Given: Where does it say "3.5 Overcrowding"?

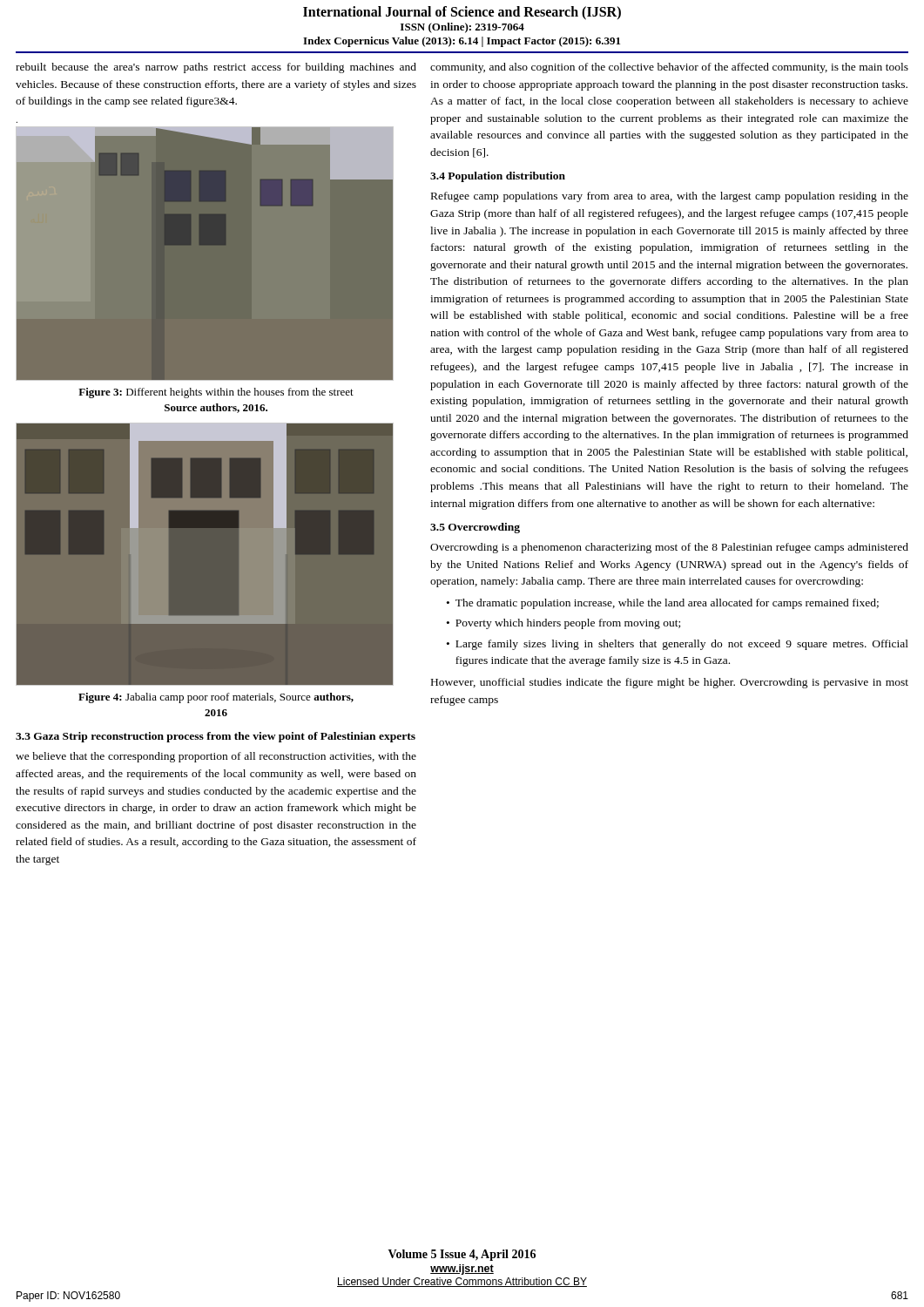Looking at the screenshot, I should pyautogui.click(x=475, y=527).
